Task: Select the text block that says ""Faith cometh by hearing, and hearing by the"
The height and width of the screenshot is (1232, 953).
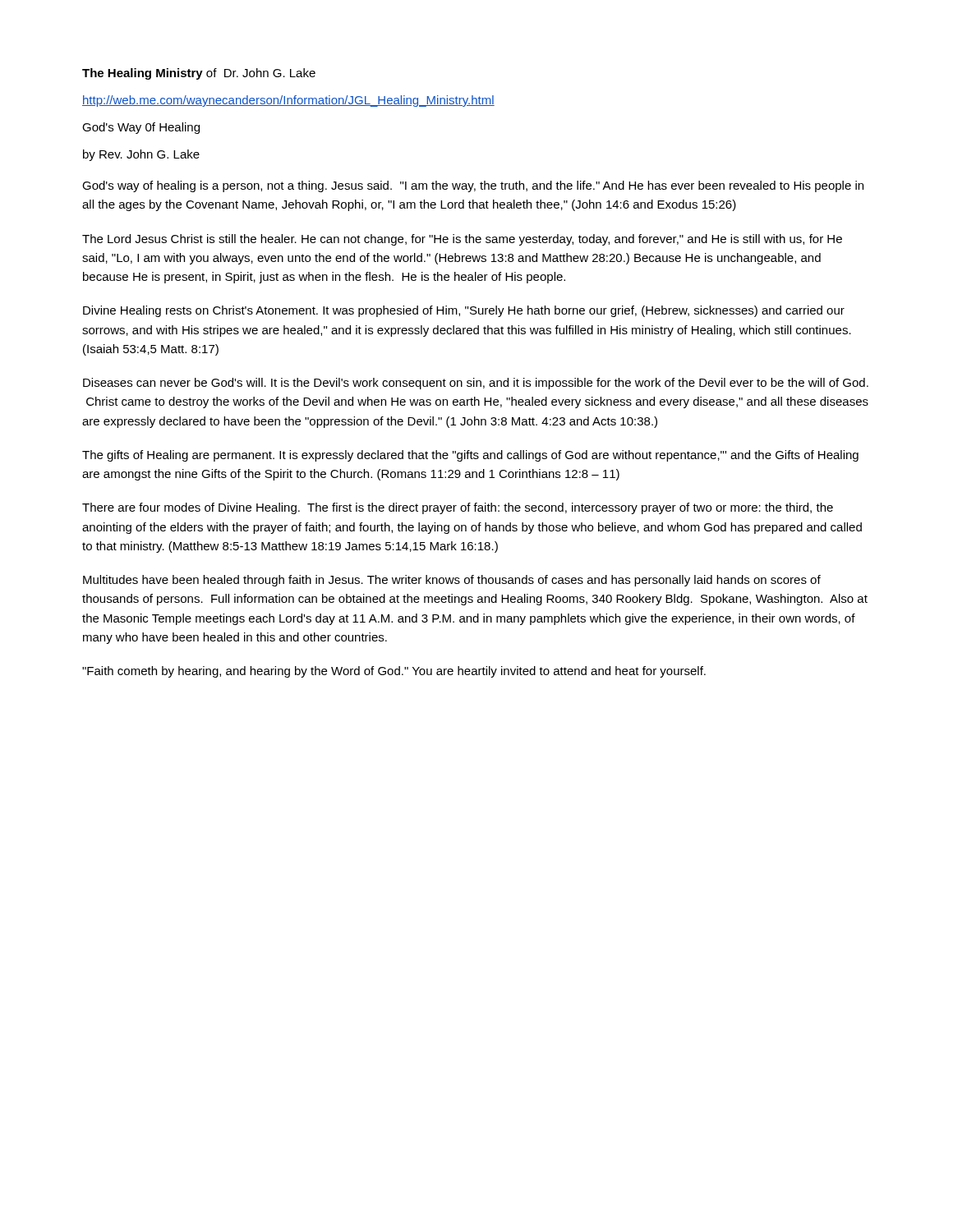Action: (x=394, y=671)
